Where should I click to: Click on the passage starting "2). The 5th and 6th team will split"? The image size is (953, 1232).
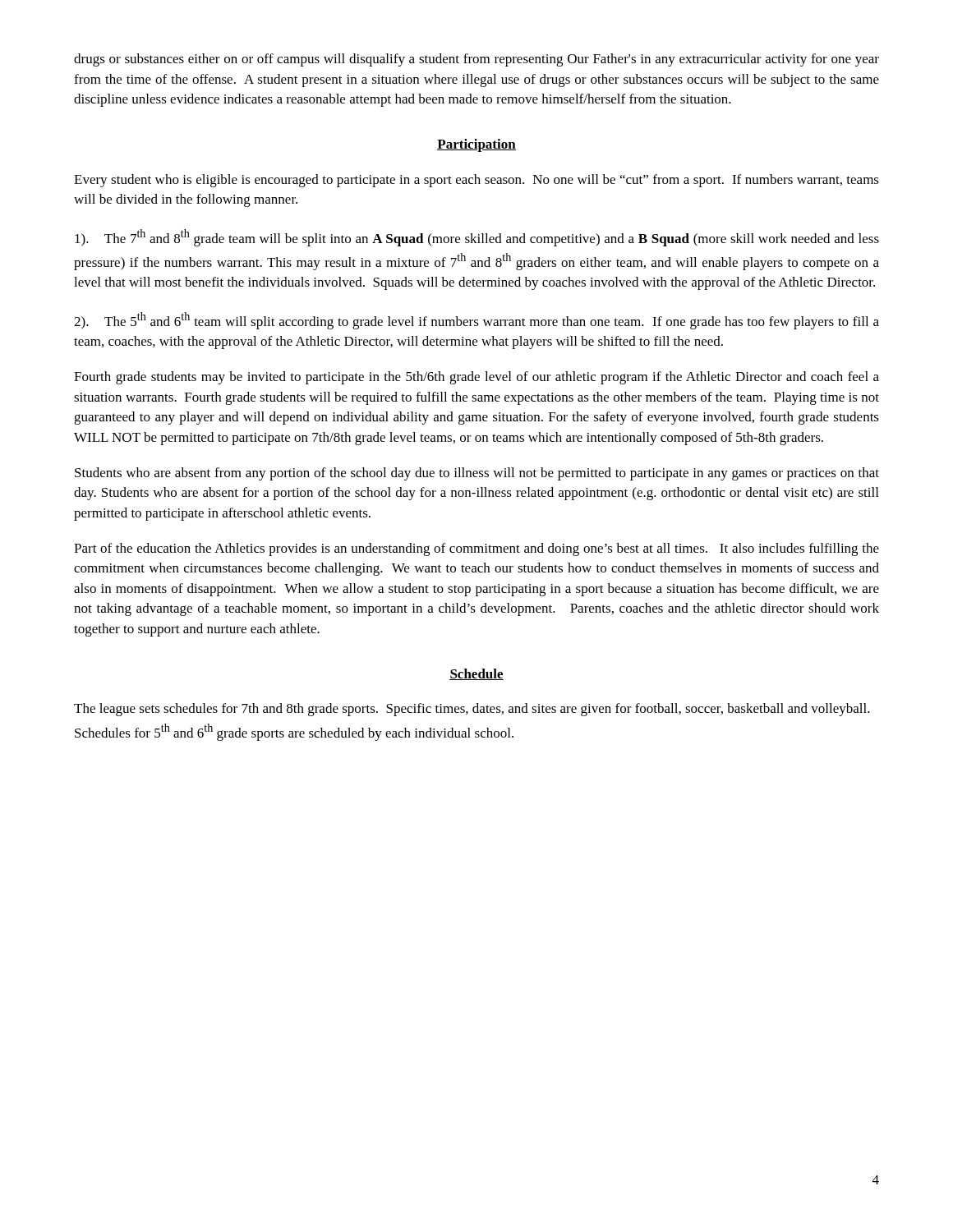476,330
